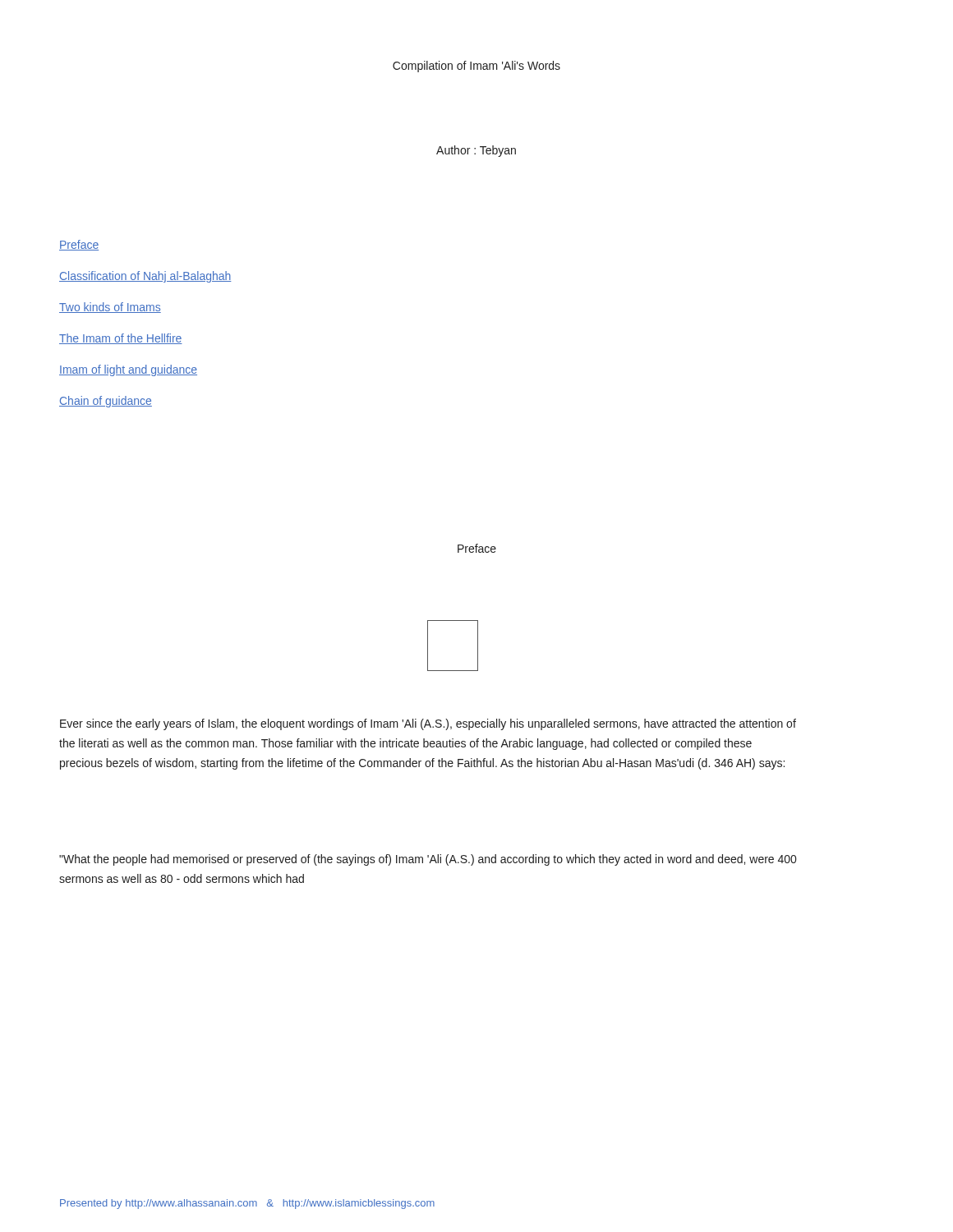Click on the passage starting "Author : Tebyan"
The width and height of the screenshot is (953, 1232).
pyautogui.click(x=476, y=150)
